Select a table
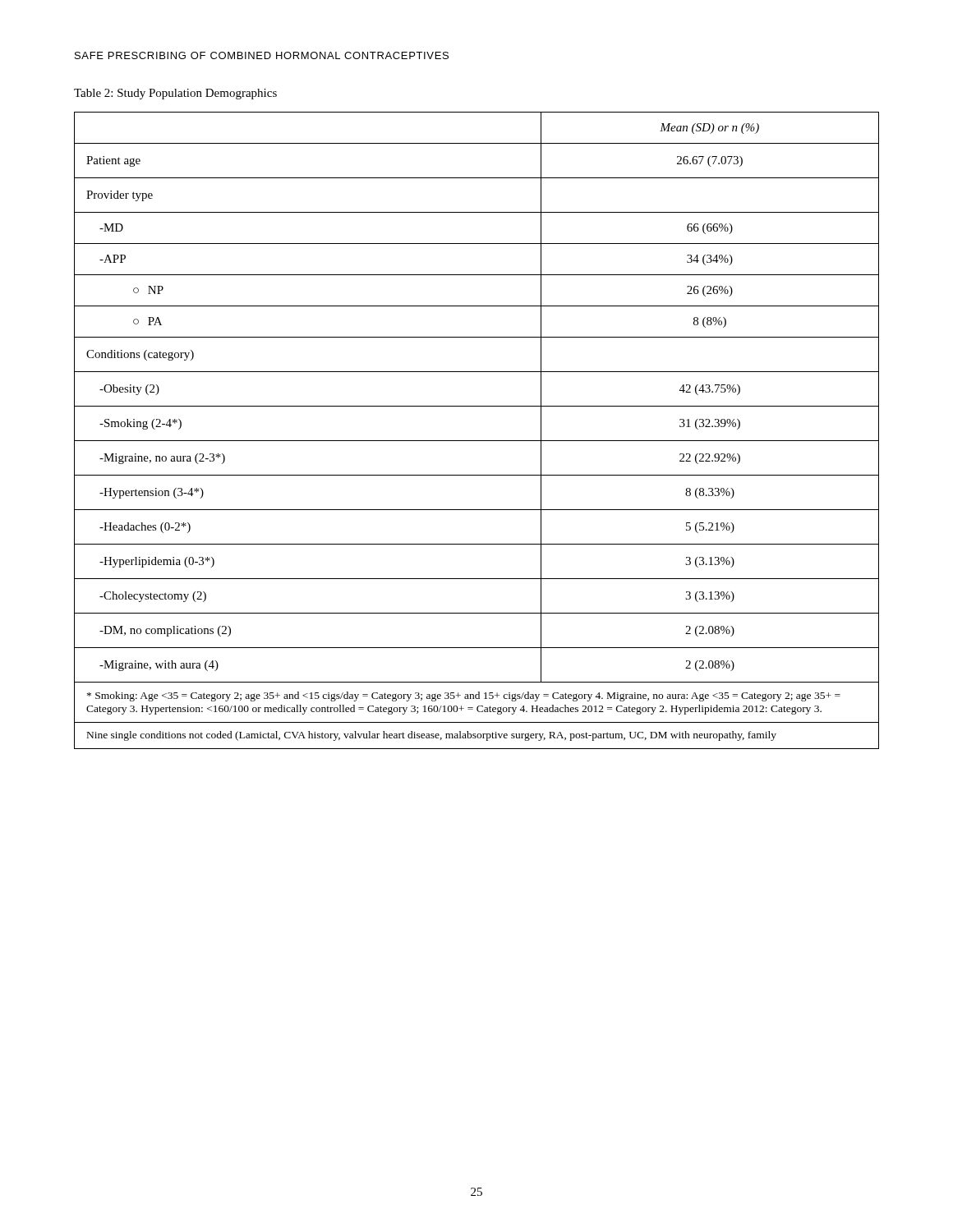This screenshot has width=953, height=1232. [476, 430]
